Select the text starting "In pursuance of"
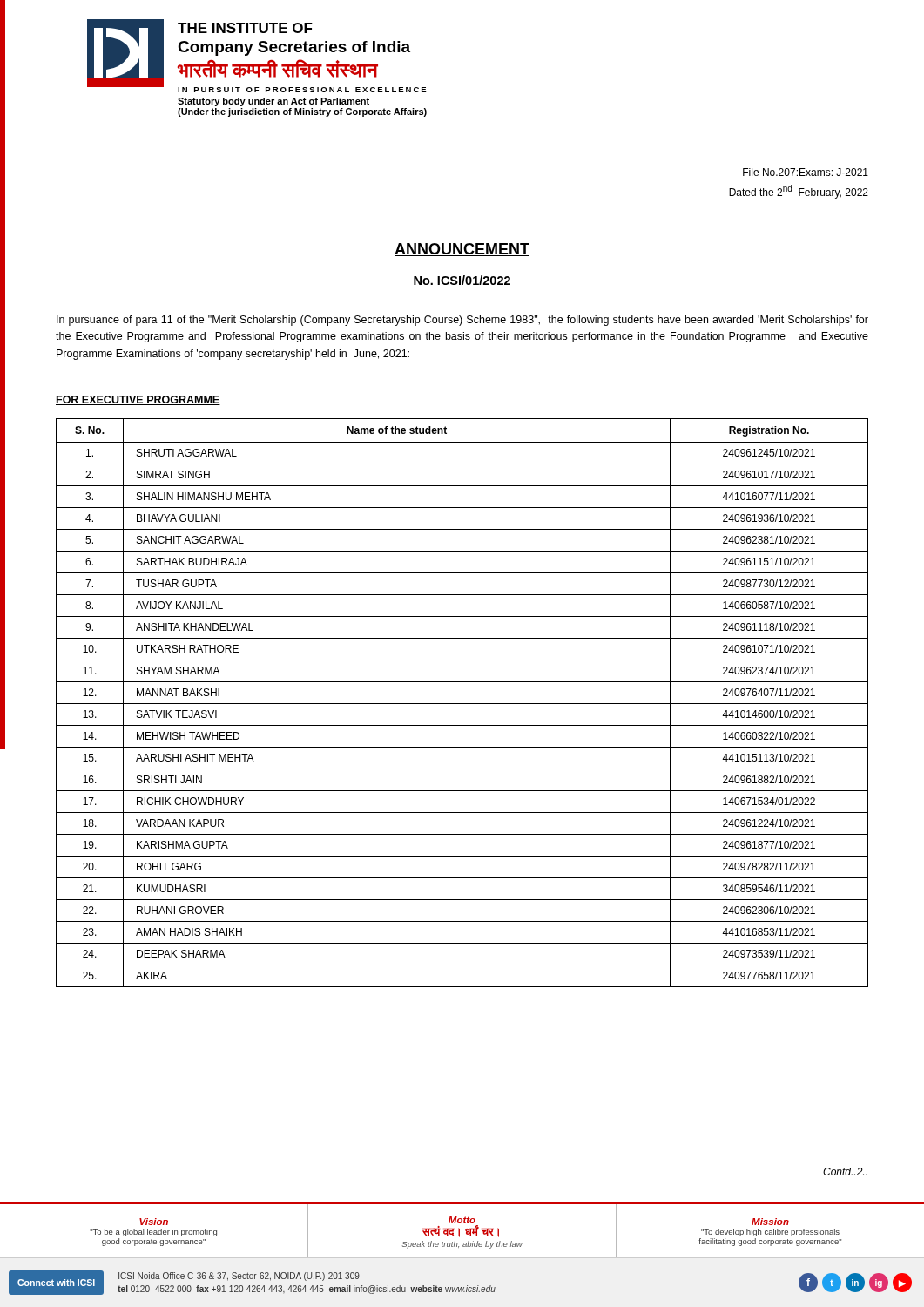Screen dimensions: 1307x924 [x=462, y=337]
